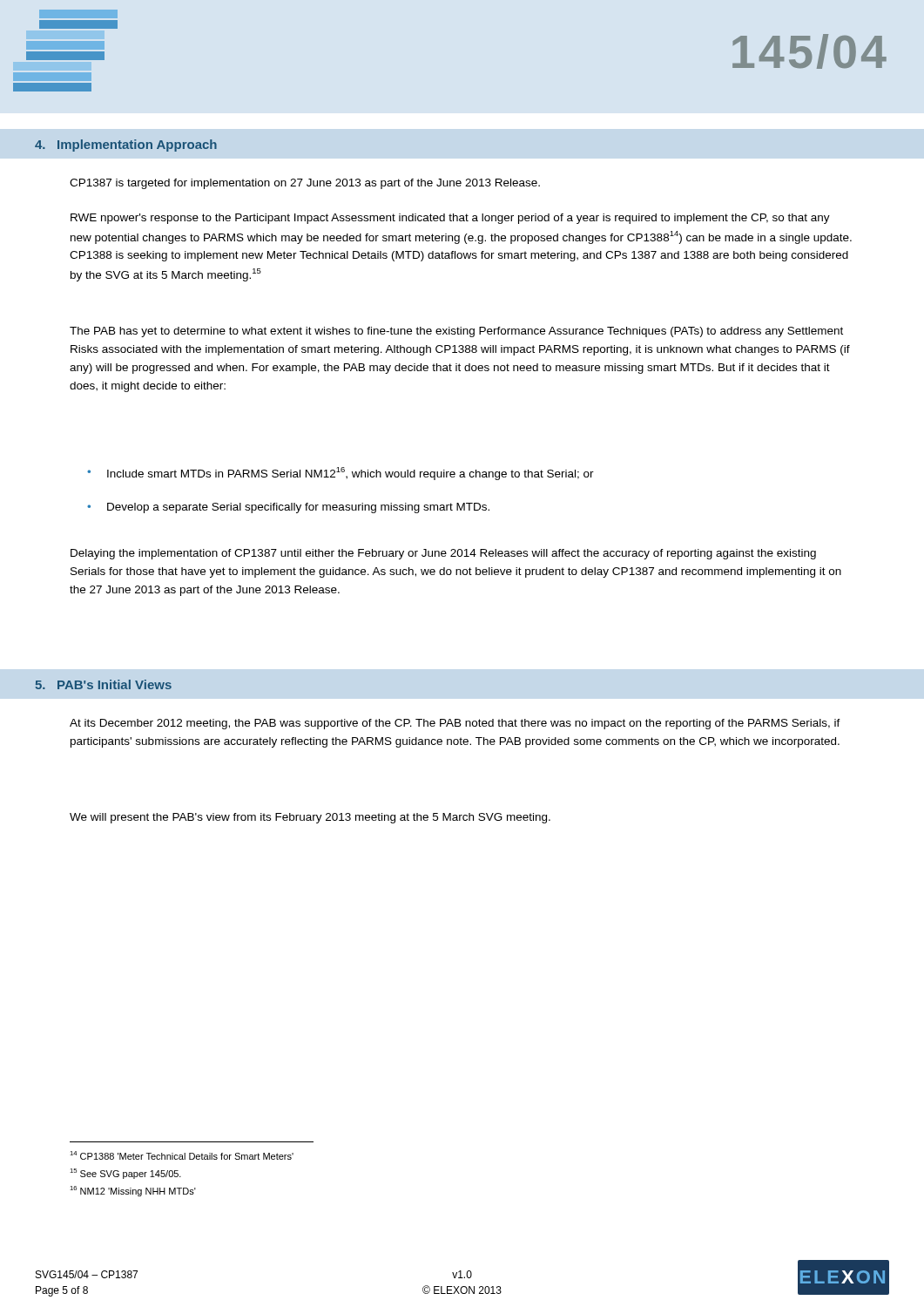924x1307 pixels.
Task: Click where it says "16 NM12 'Missing NHH MTDs'"
Action: point(133,1190)
